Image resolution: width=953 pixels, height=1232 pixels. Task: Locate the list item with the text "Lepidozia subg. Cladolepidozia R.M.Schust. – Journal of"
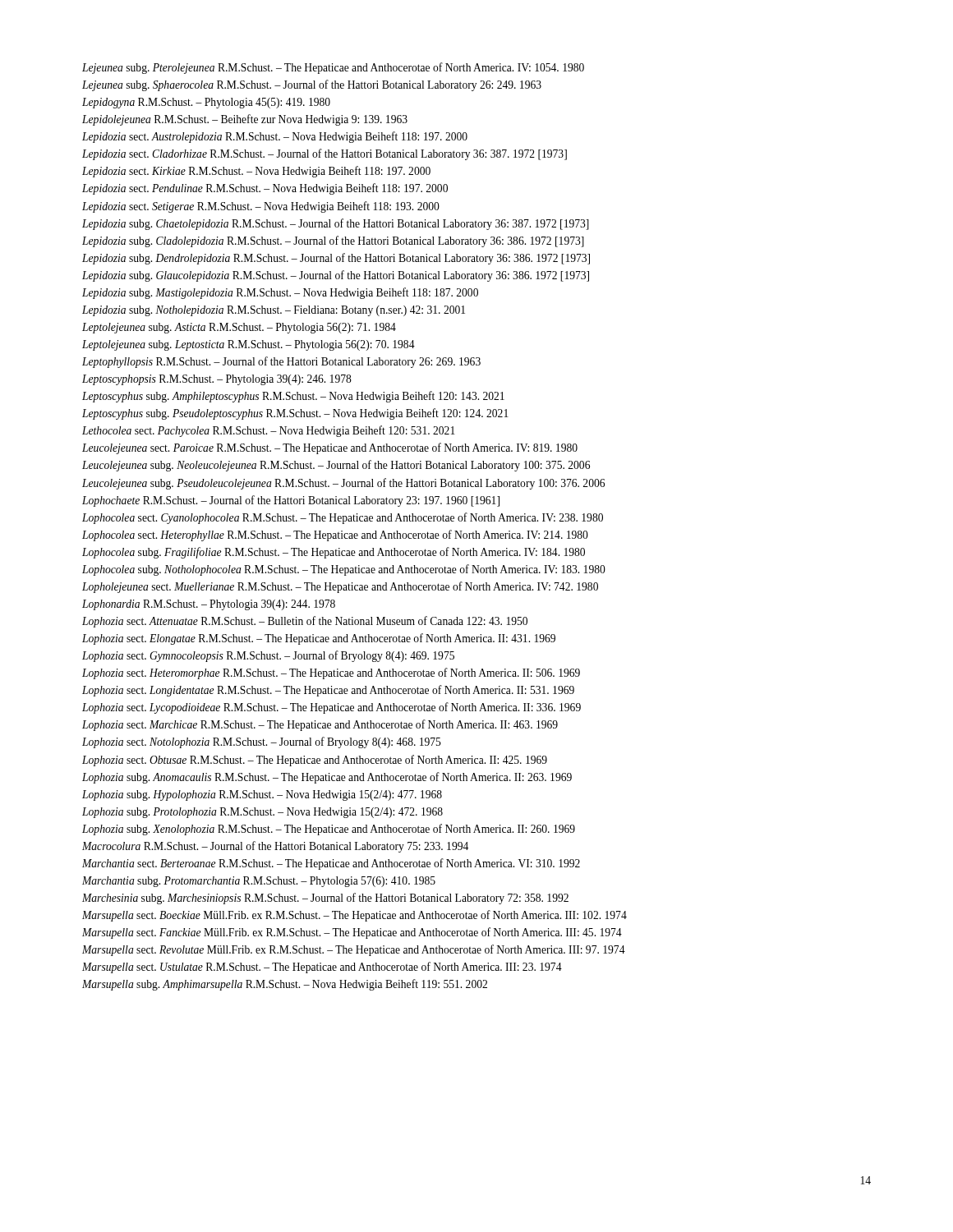(333, 241)
